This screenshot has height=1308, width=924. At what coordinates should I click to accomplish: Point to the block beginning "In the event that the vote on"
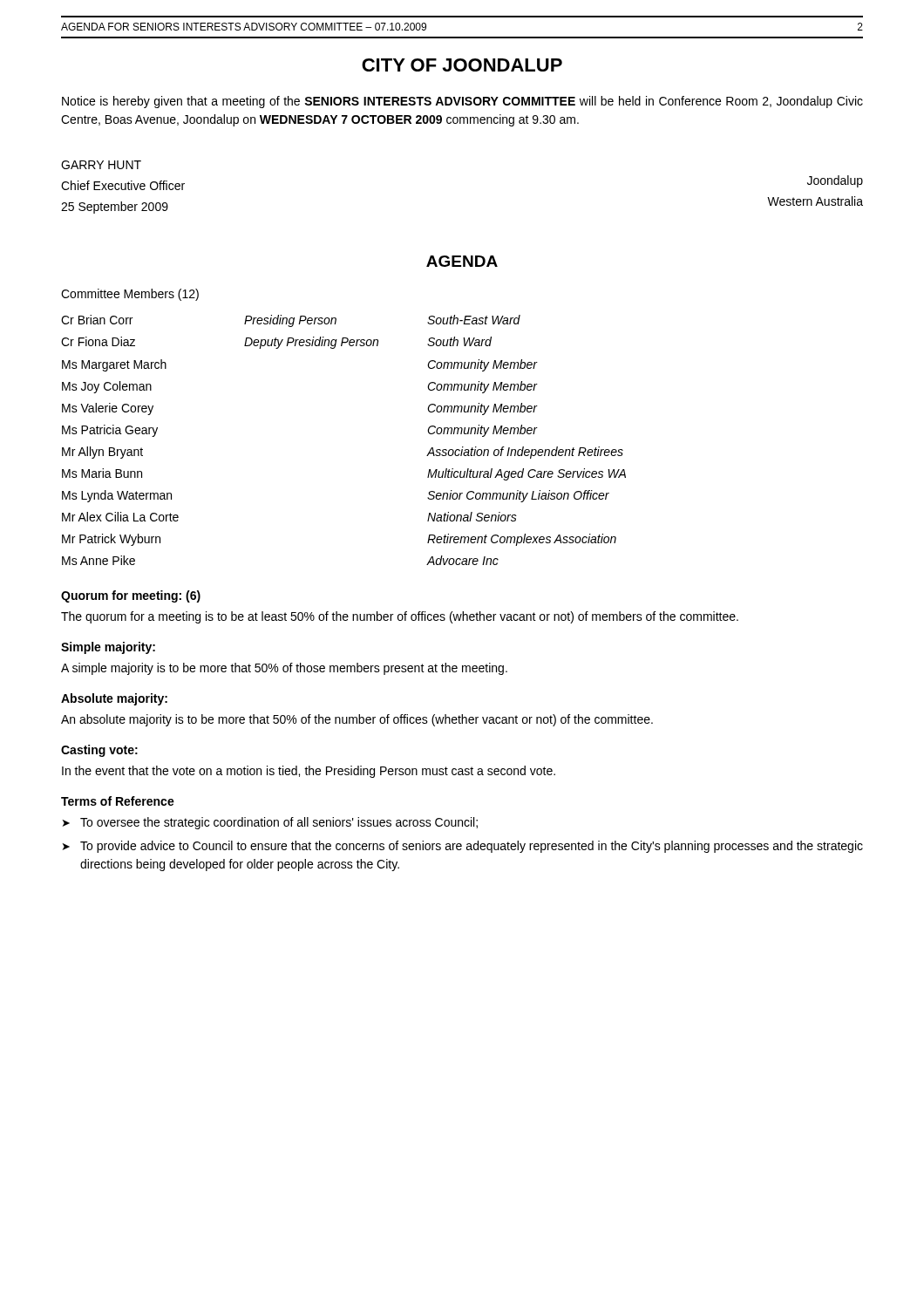click(309, 770)
